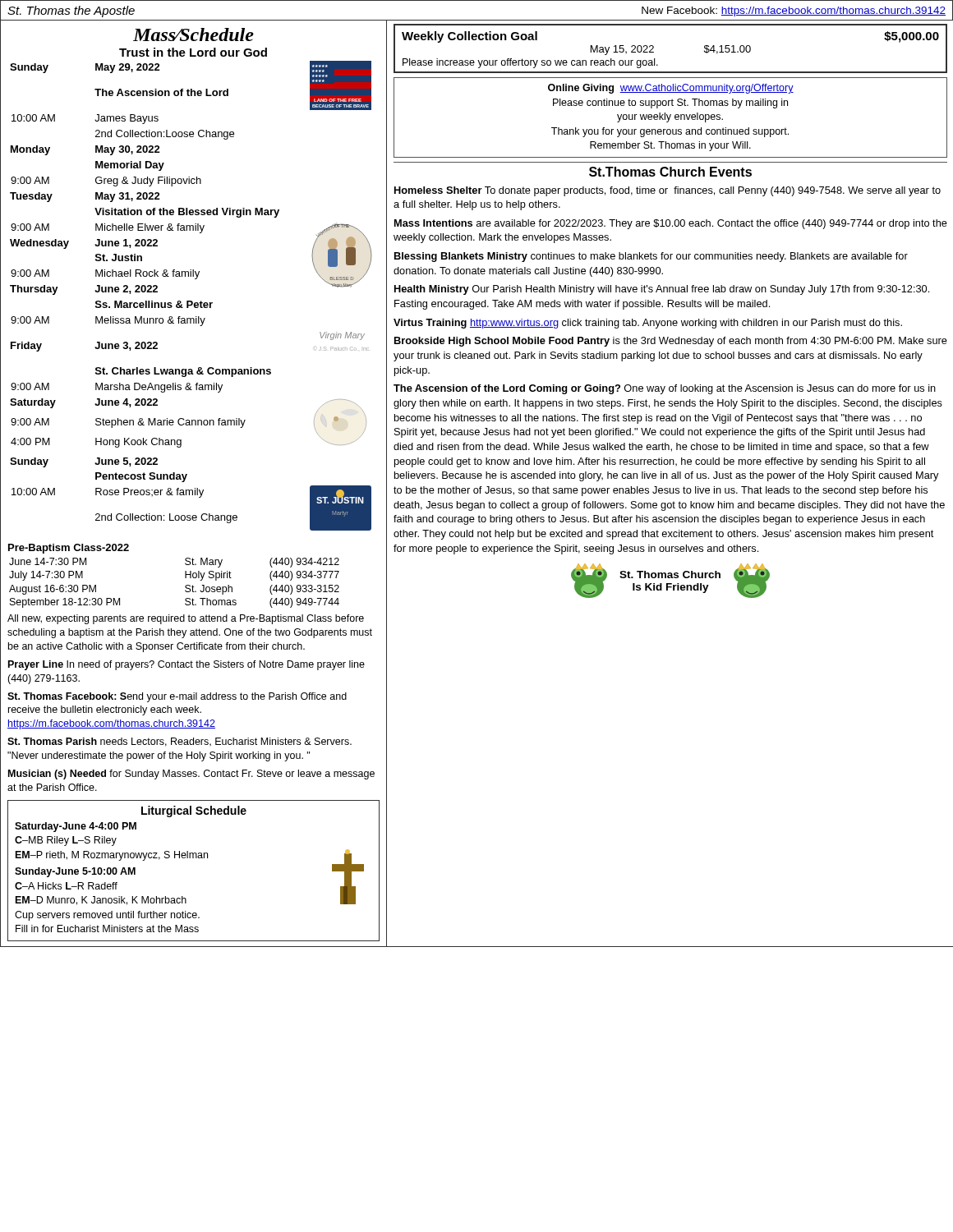This screenshot has height=1232, width=953.
Task: Click on the table containing "St. Mary"
Action: click(194, 582)
